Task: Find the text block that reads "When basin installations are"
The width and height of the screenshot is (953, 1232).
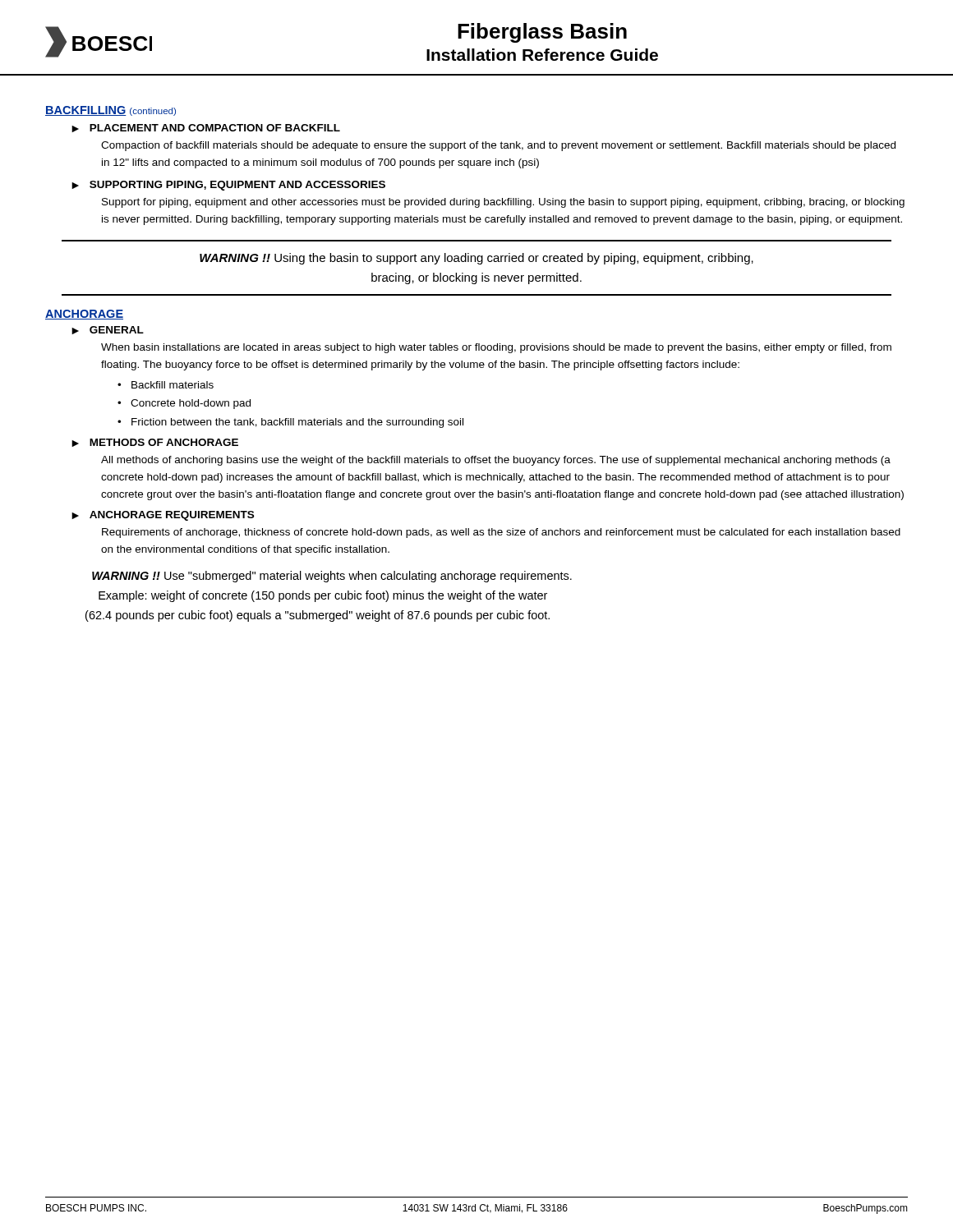Action: (x=496, y=348)
